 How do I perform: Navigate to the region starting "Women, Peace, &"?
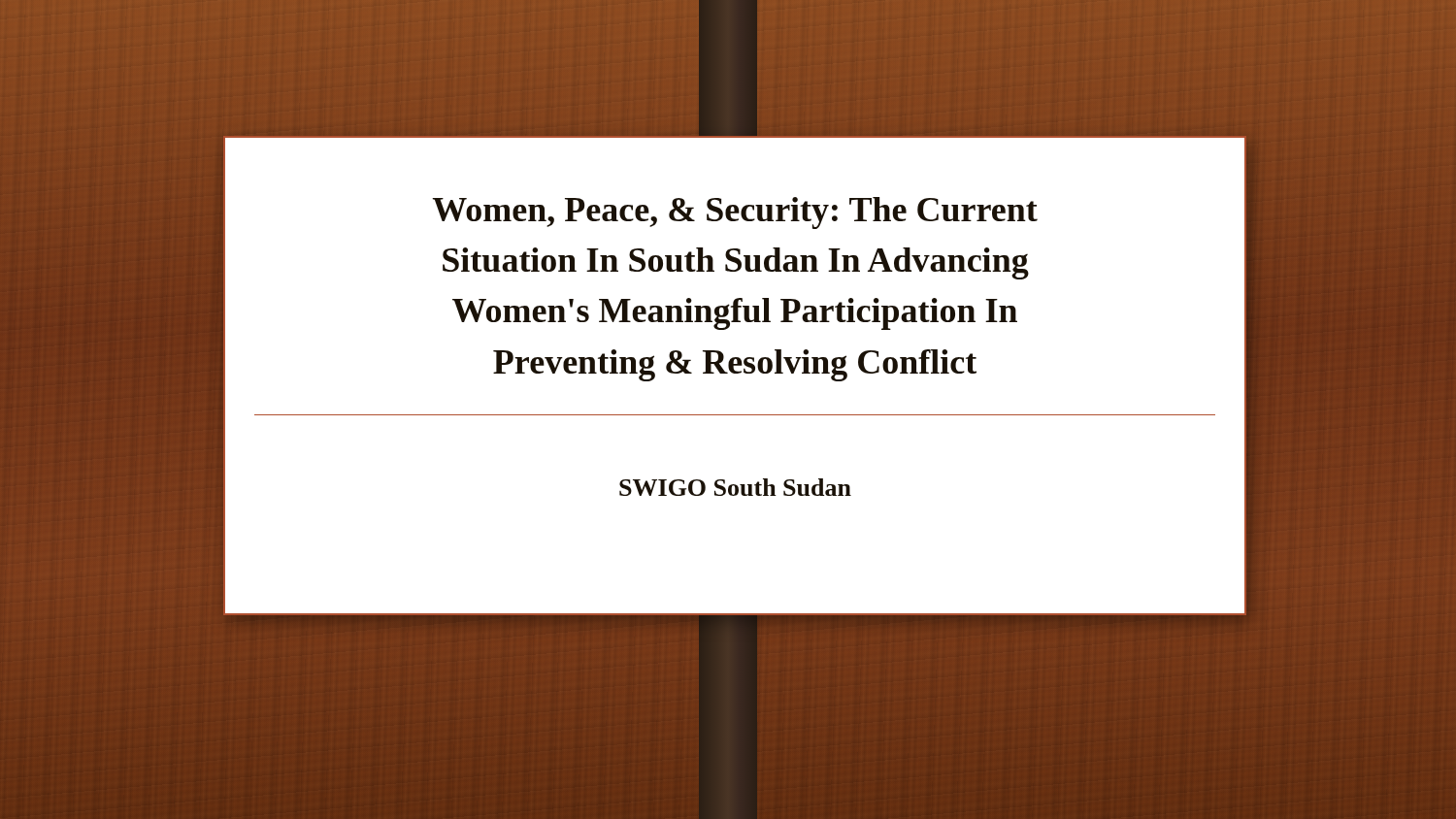pos(735,286)
